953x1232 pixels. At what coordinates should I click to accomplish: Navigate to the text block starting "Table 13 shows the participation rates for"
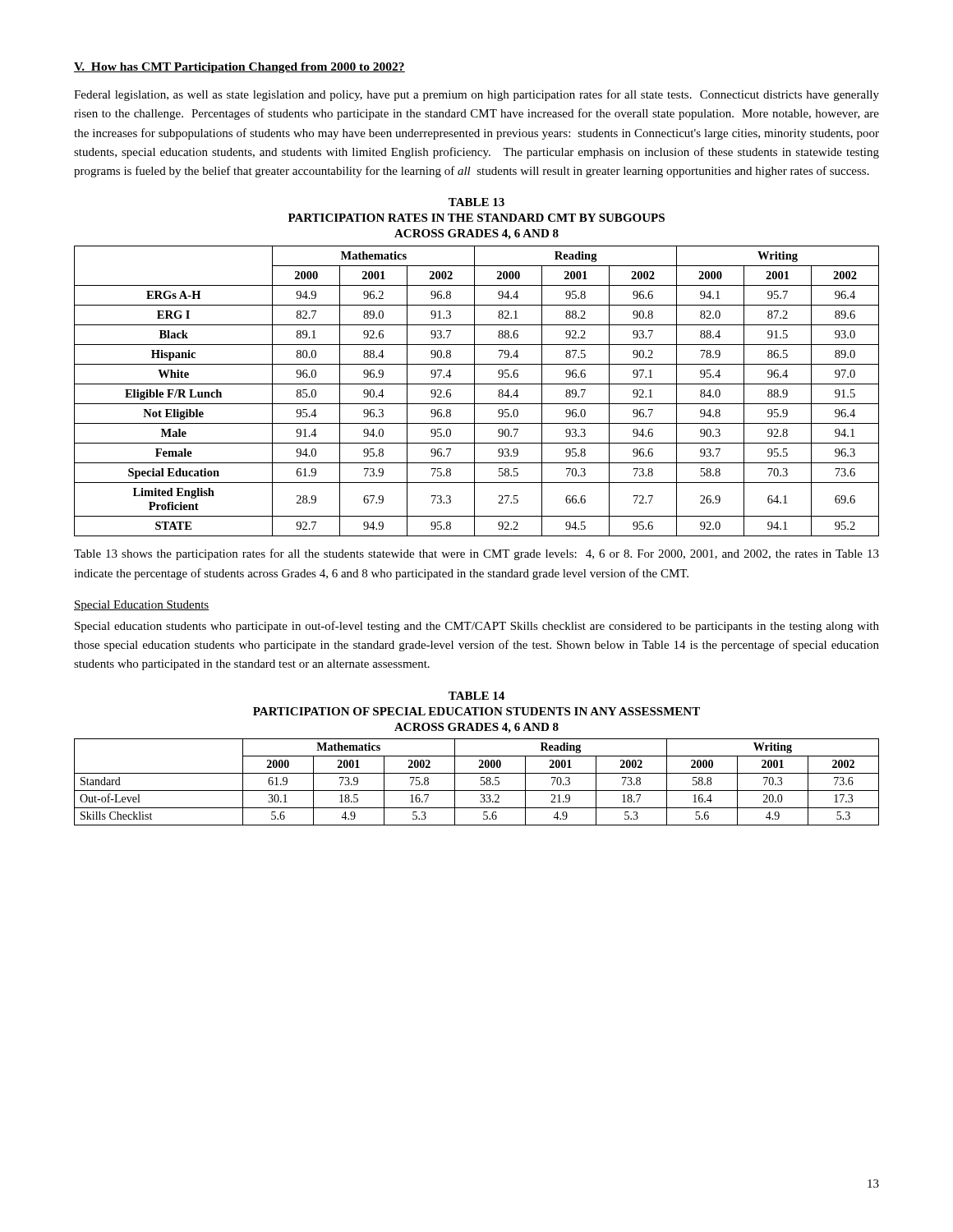pos(476,563)
